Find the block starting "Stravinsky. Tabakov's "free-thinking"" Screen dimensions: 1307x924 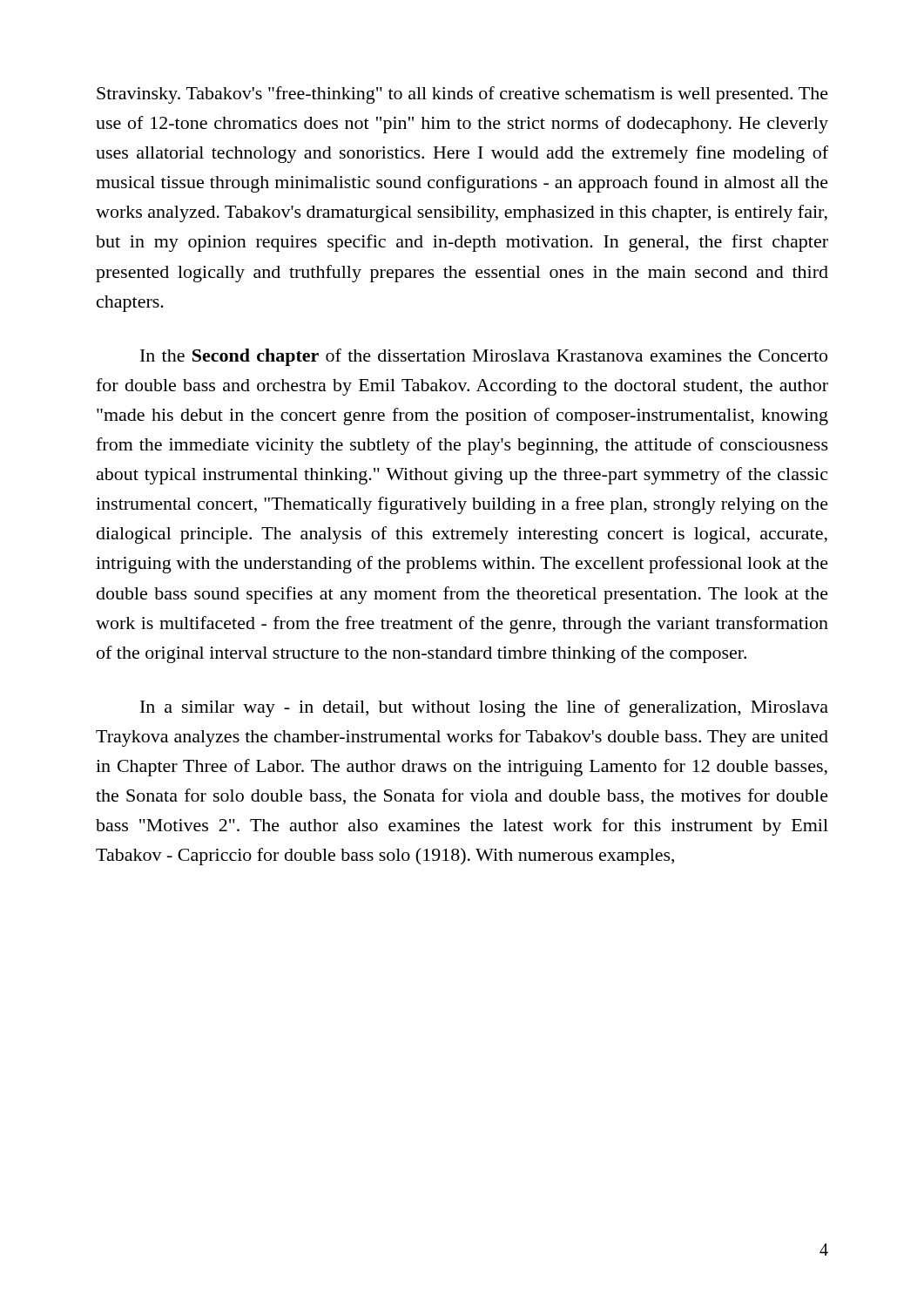tap(462, 197)
